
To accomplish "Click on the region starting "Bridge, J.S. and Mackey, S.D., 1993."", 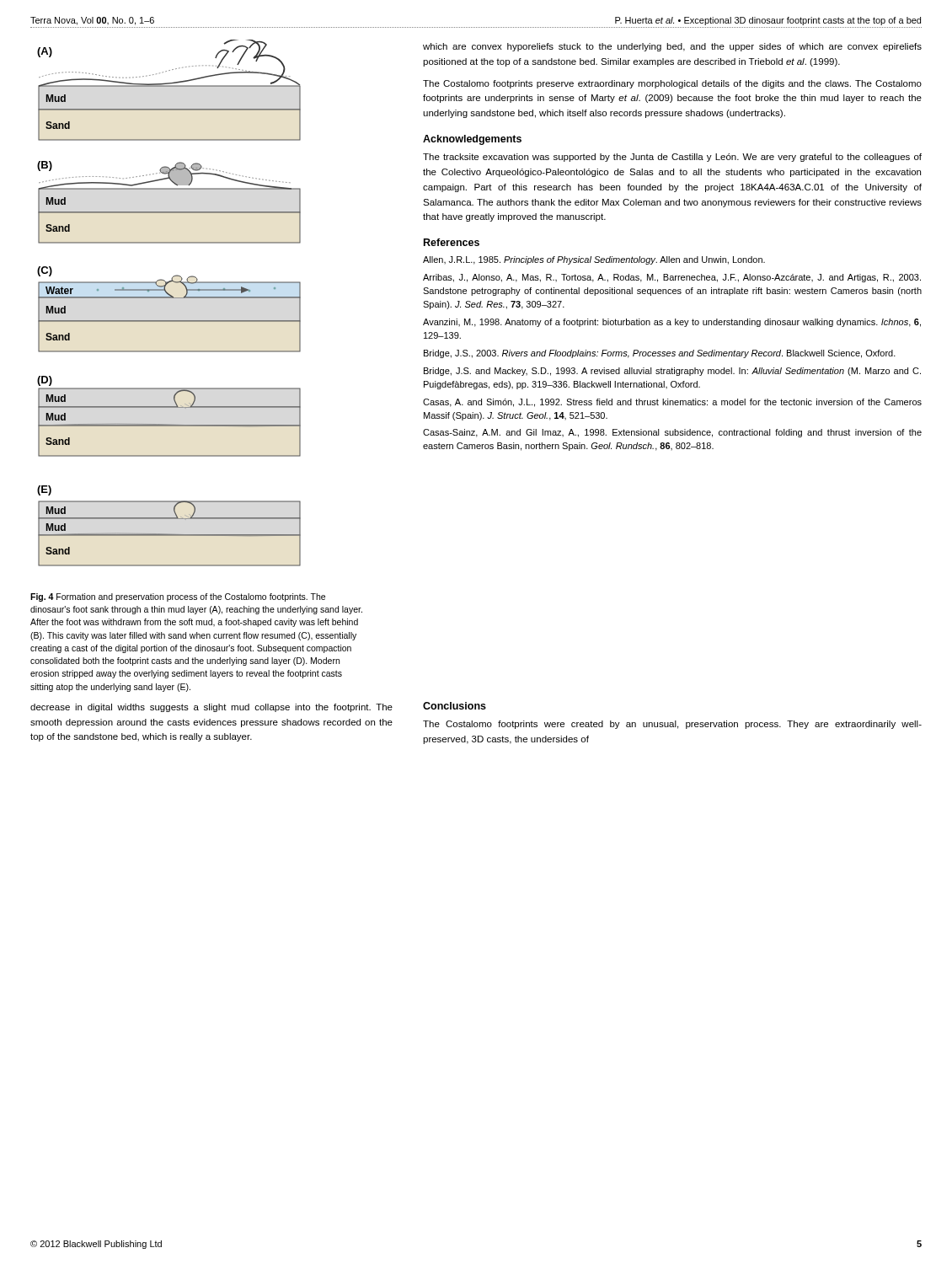I will click(x=672, y=377).
